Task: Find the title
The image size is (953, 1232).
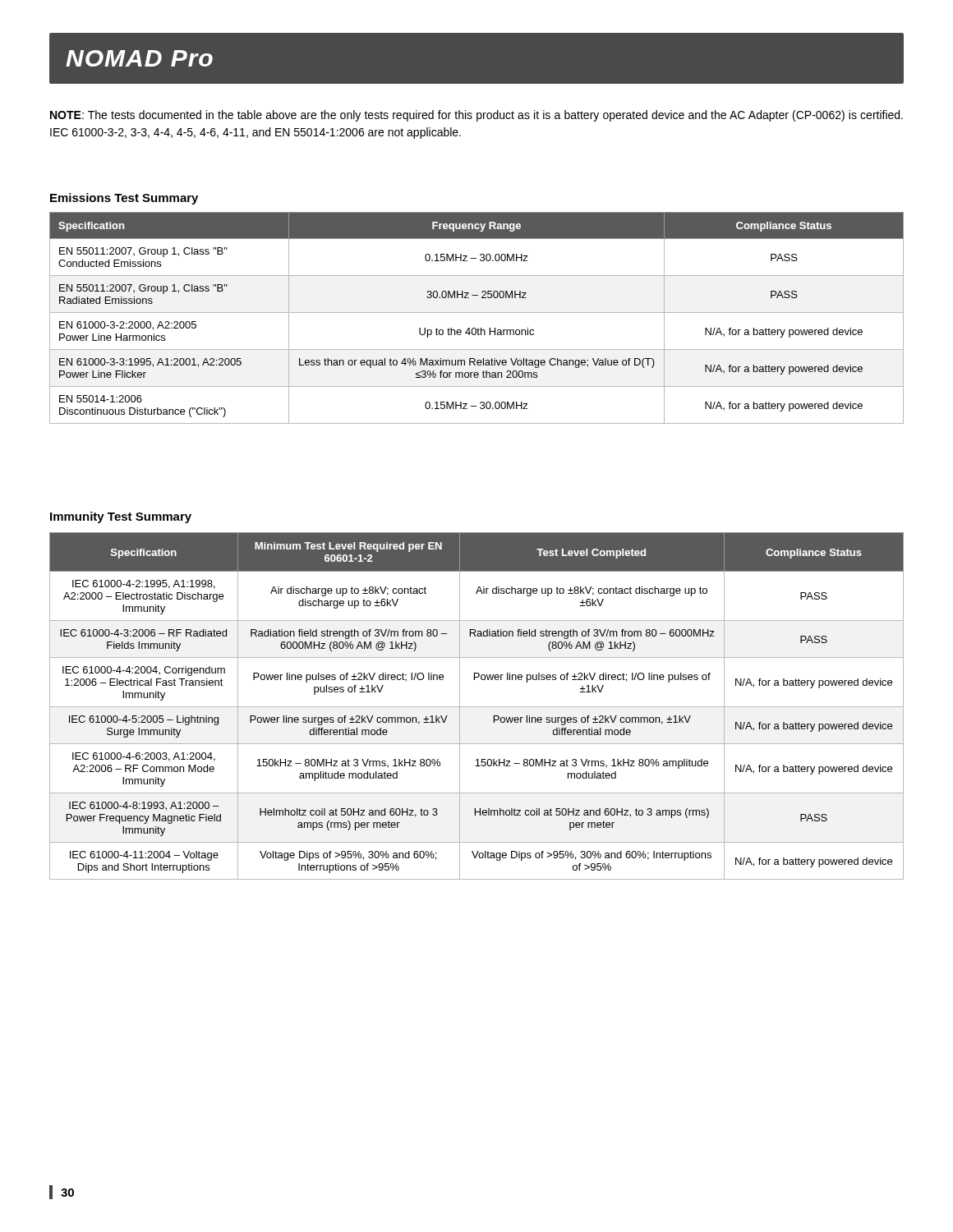Action: 140,58
